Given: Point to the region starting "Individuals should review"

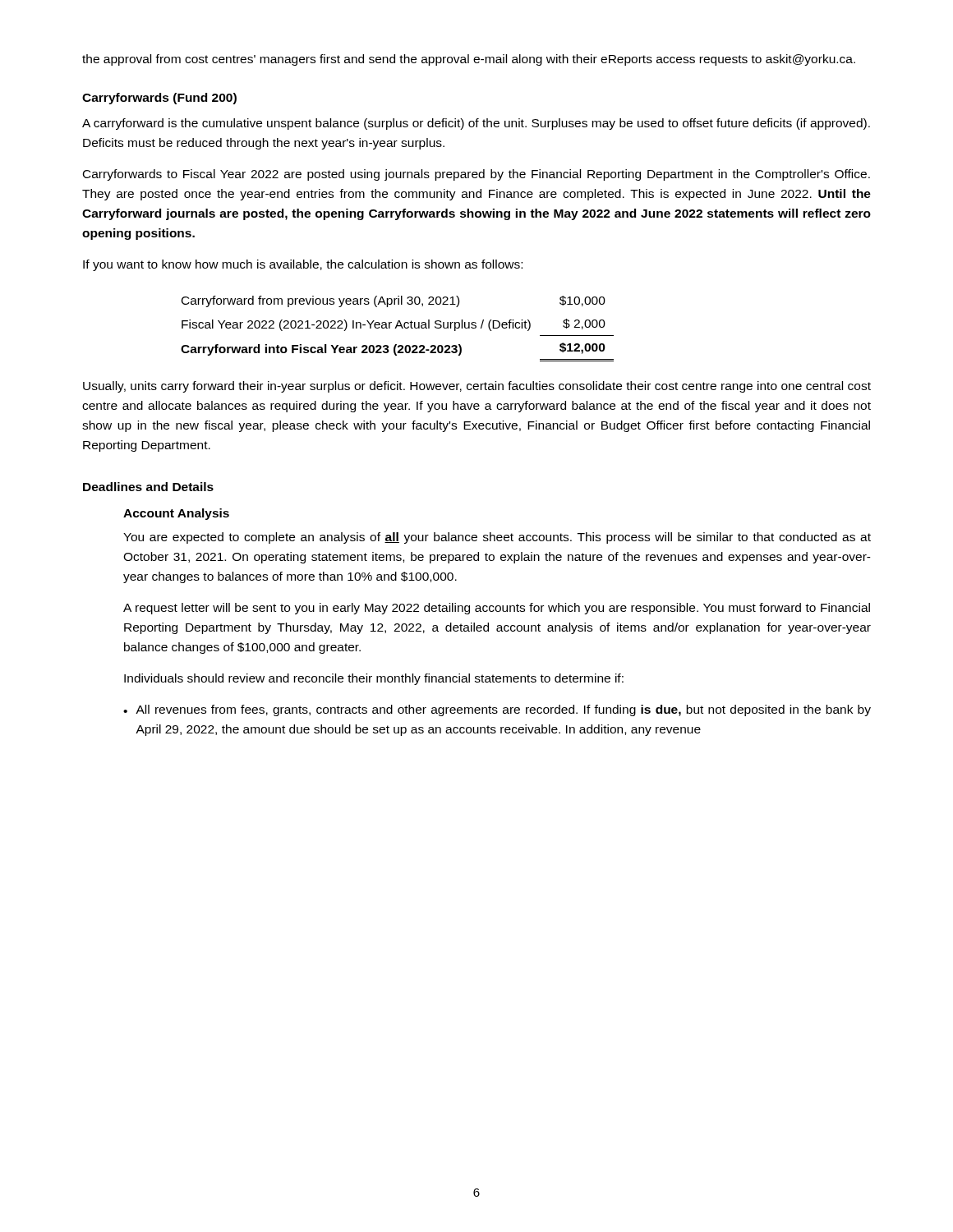Looking at the screenshot, I should pyautogui.click(x=374, y=678).
